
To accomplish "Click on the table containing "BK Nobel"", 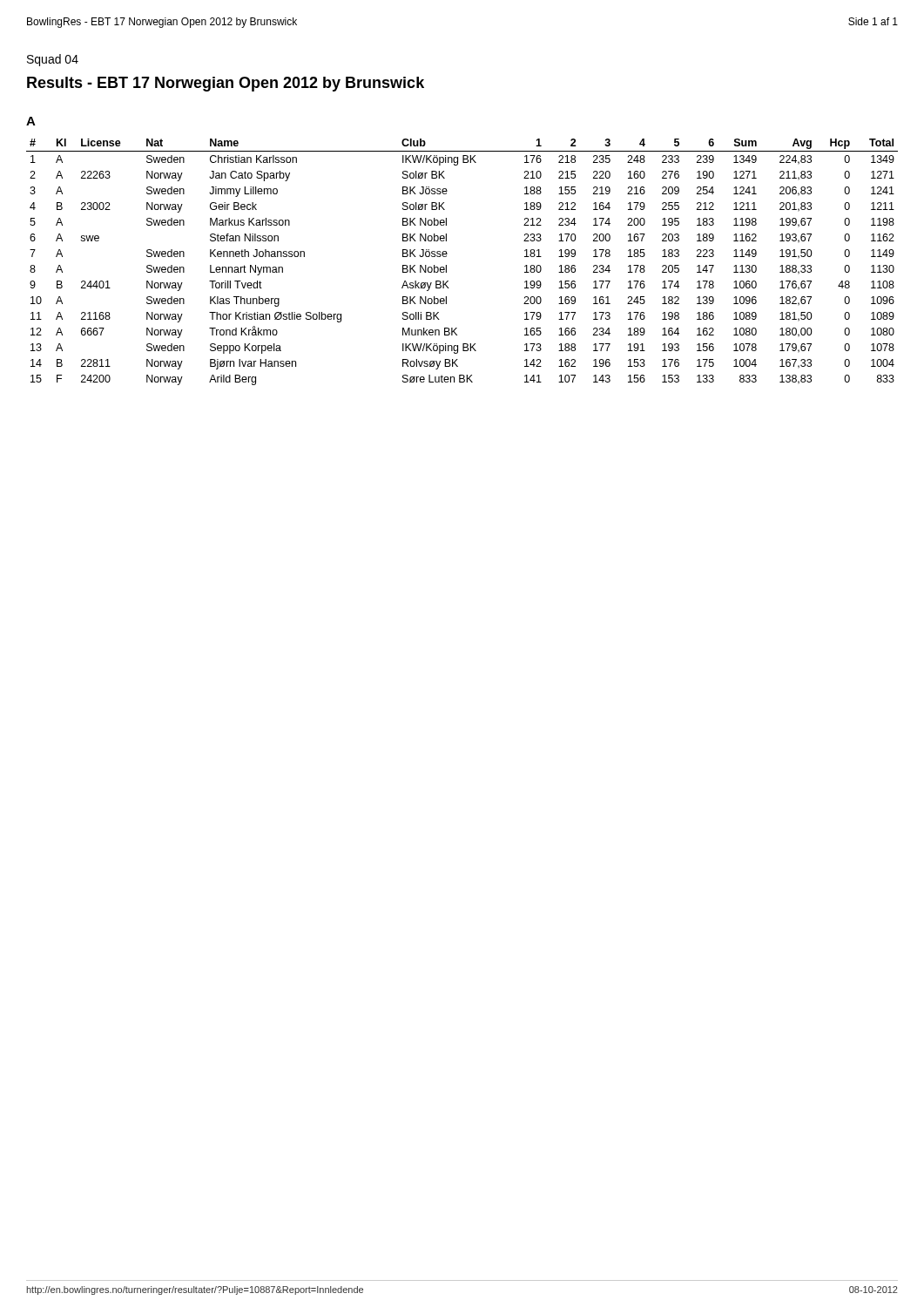I will pos(462,261).
